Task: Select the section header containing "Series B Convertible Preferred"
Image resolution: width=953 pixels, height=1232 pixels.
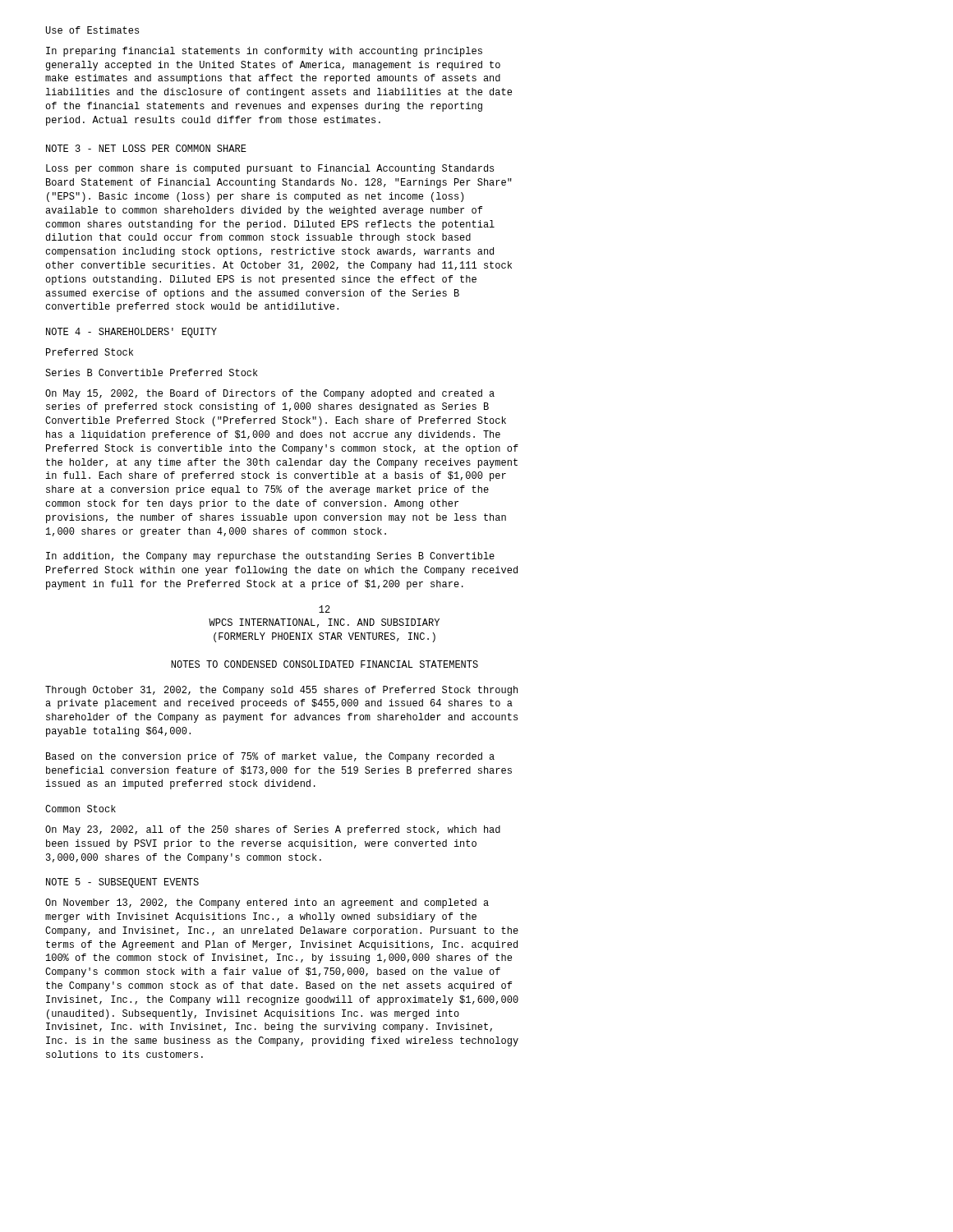Action: click(152, 373)
